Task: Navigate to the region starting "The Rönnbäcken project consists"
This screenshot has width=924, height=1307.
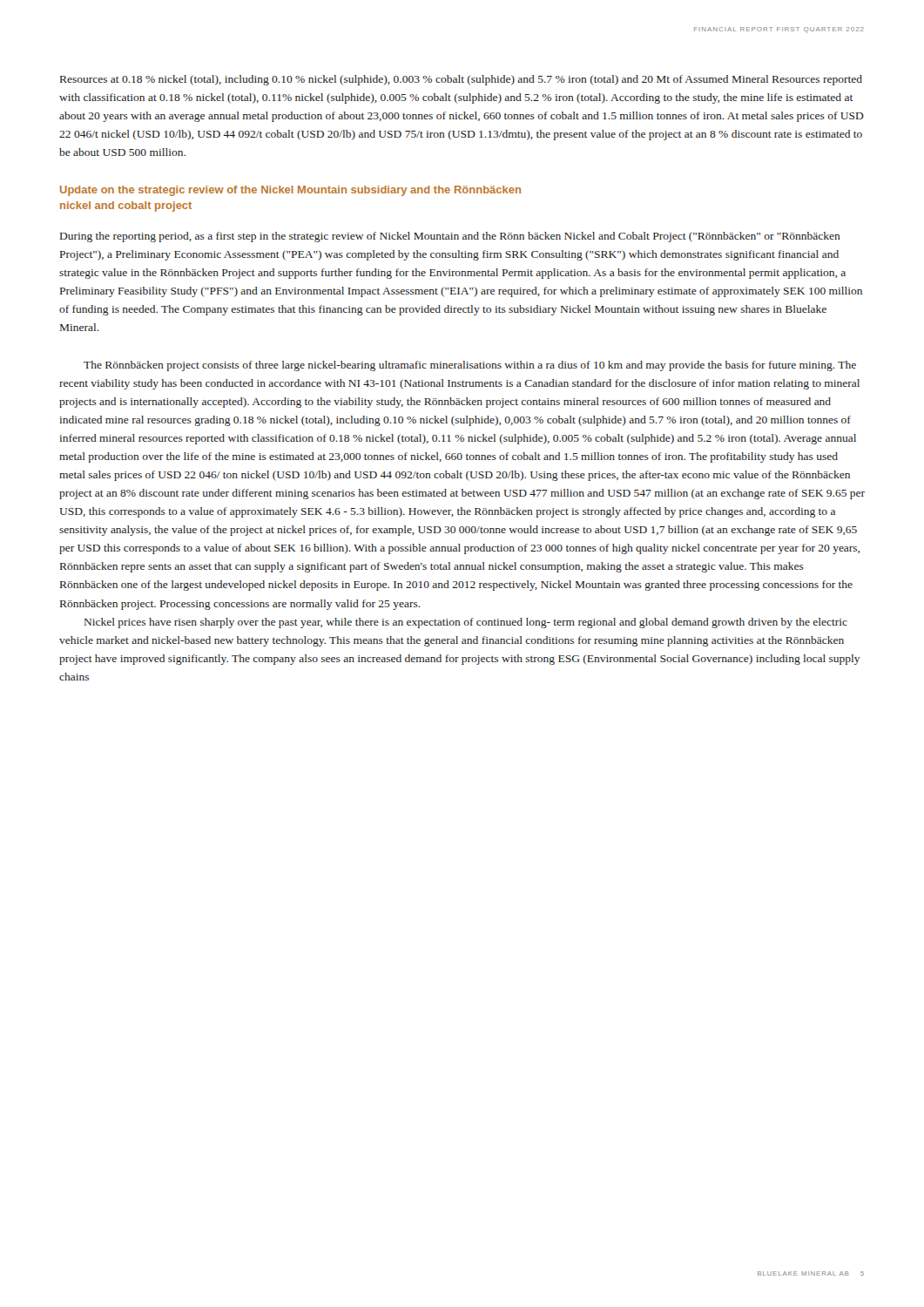Action: 462,484
